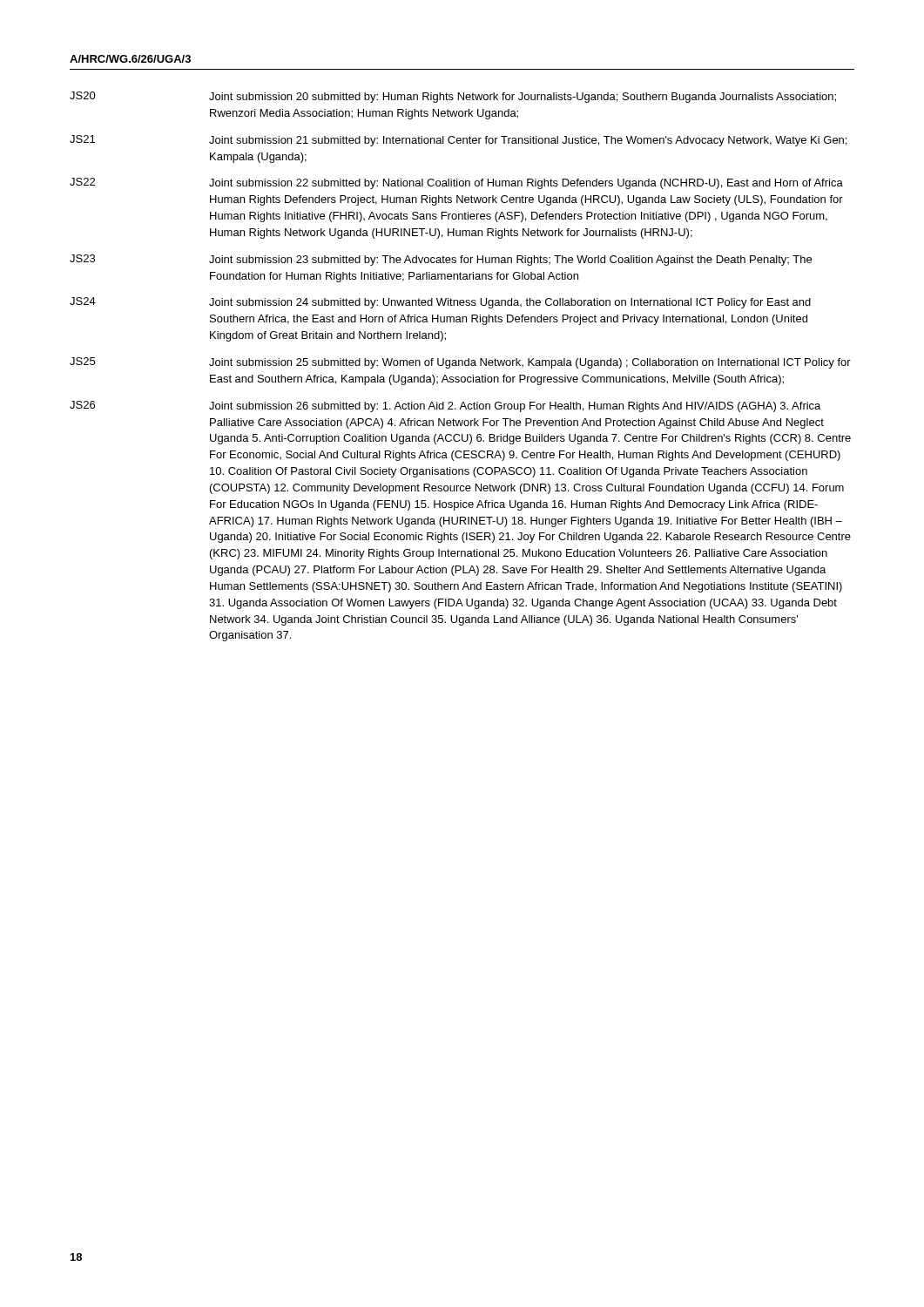
Task: Select the list item containing "JS21 Joint submission 21"
Action: tap(462, 149)
